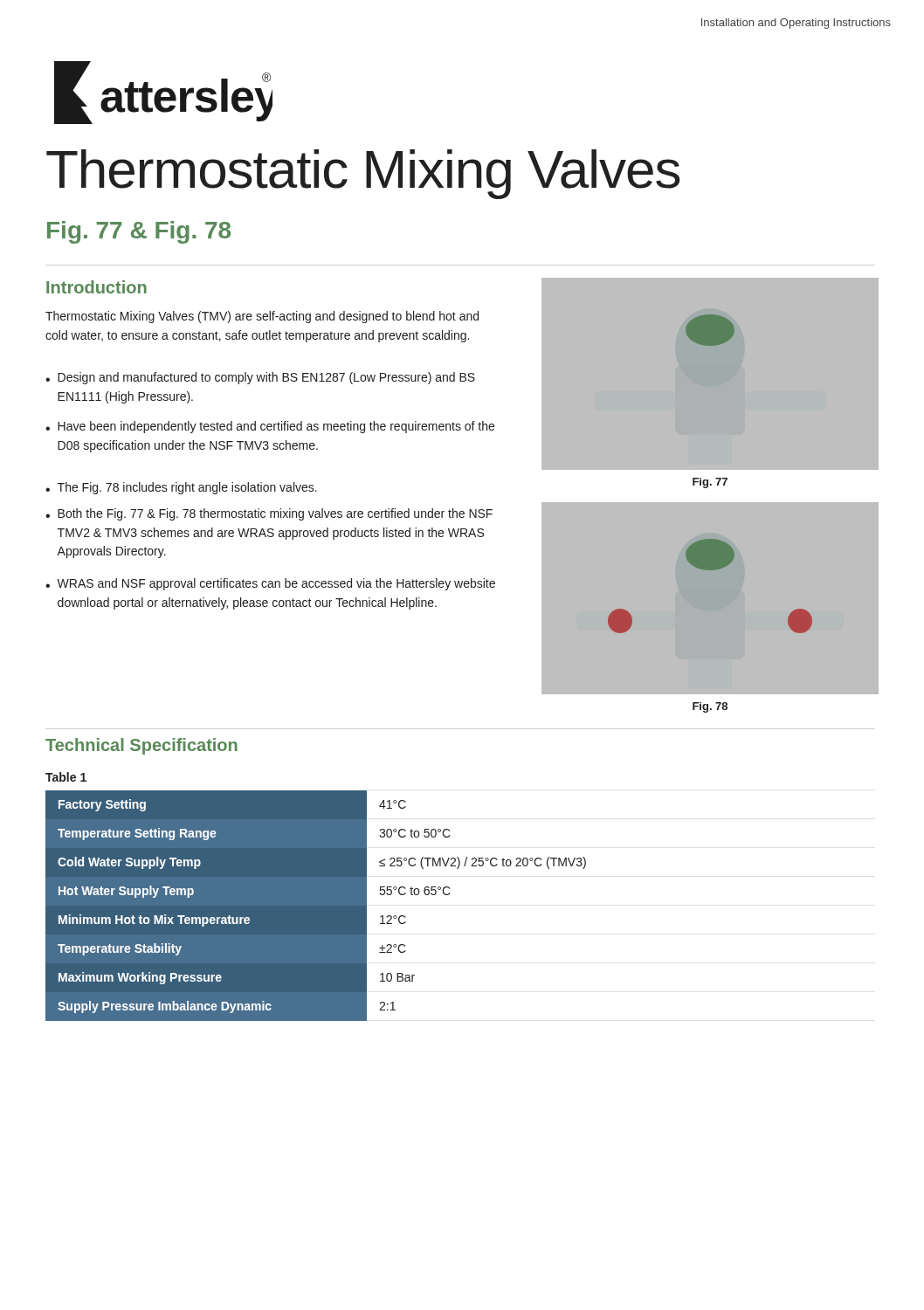Find the region starting "• WRAS and NSF approval certificates"

(272, 594)
